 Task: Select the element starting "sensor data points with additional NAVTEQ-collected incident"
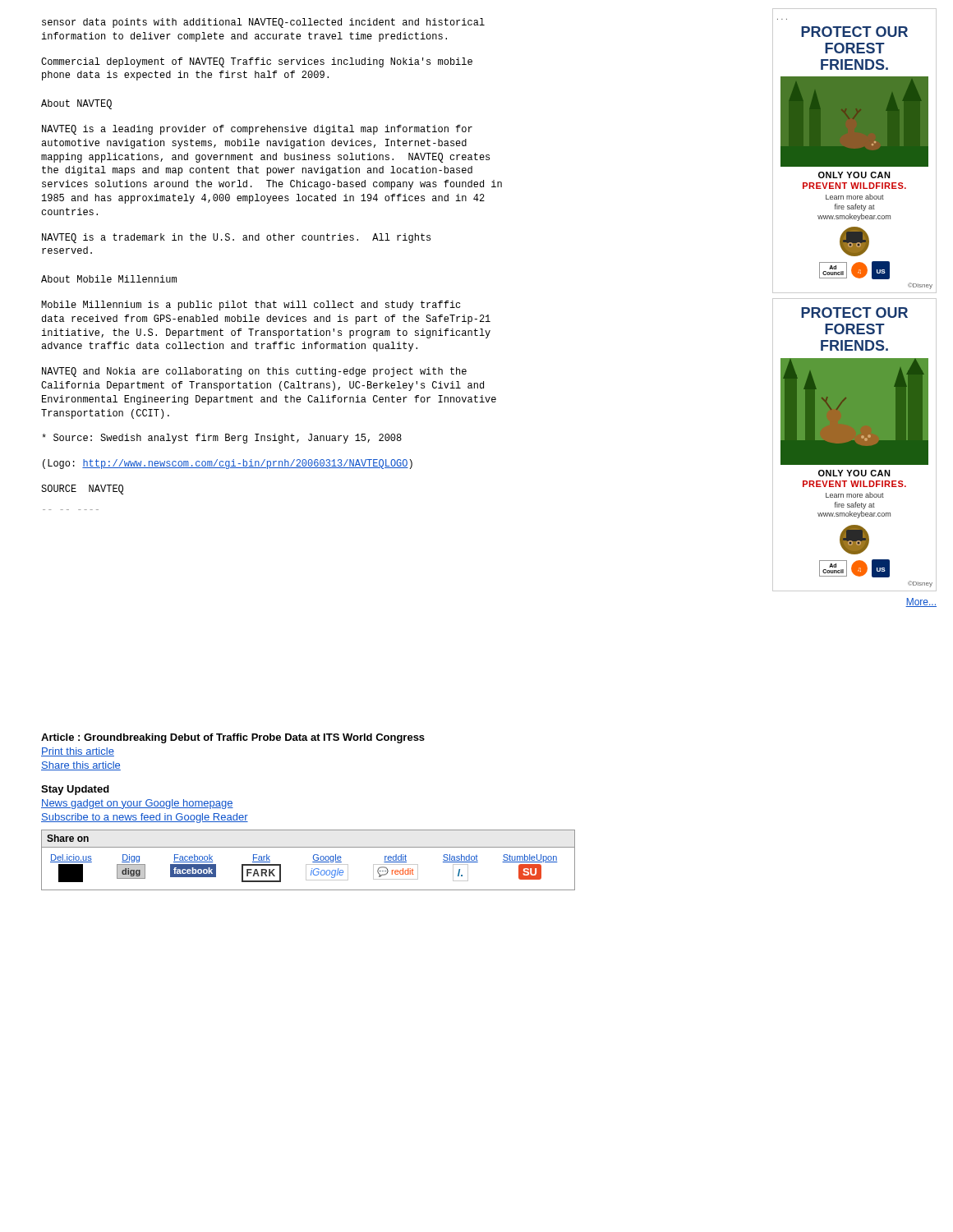pyautogui.click(x=329, y=30)
